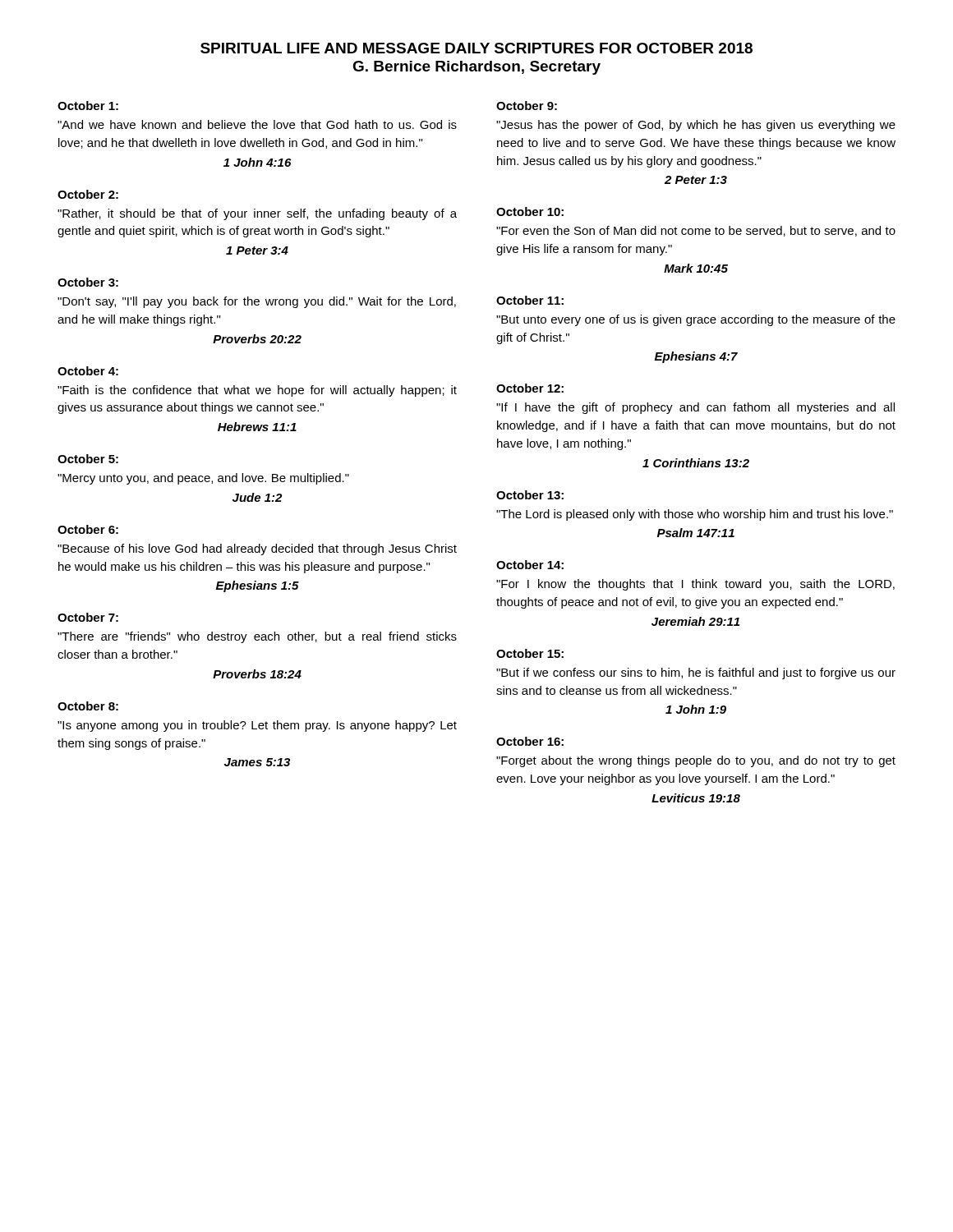Select the section header that reads "October 11: "But unto every one"
This screenshot has width=953, height=1232.
pos(696,328)
